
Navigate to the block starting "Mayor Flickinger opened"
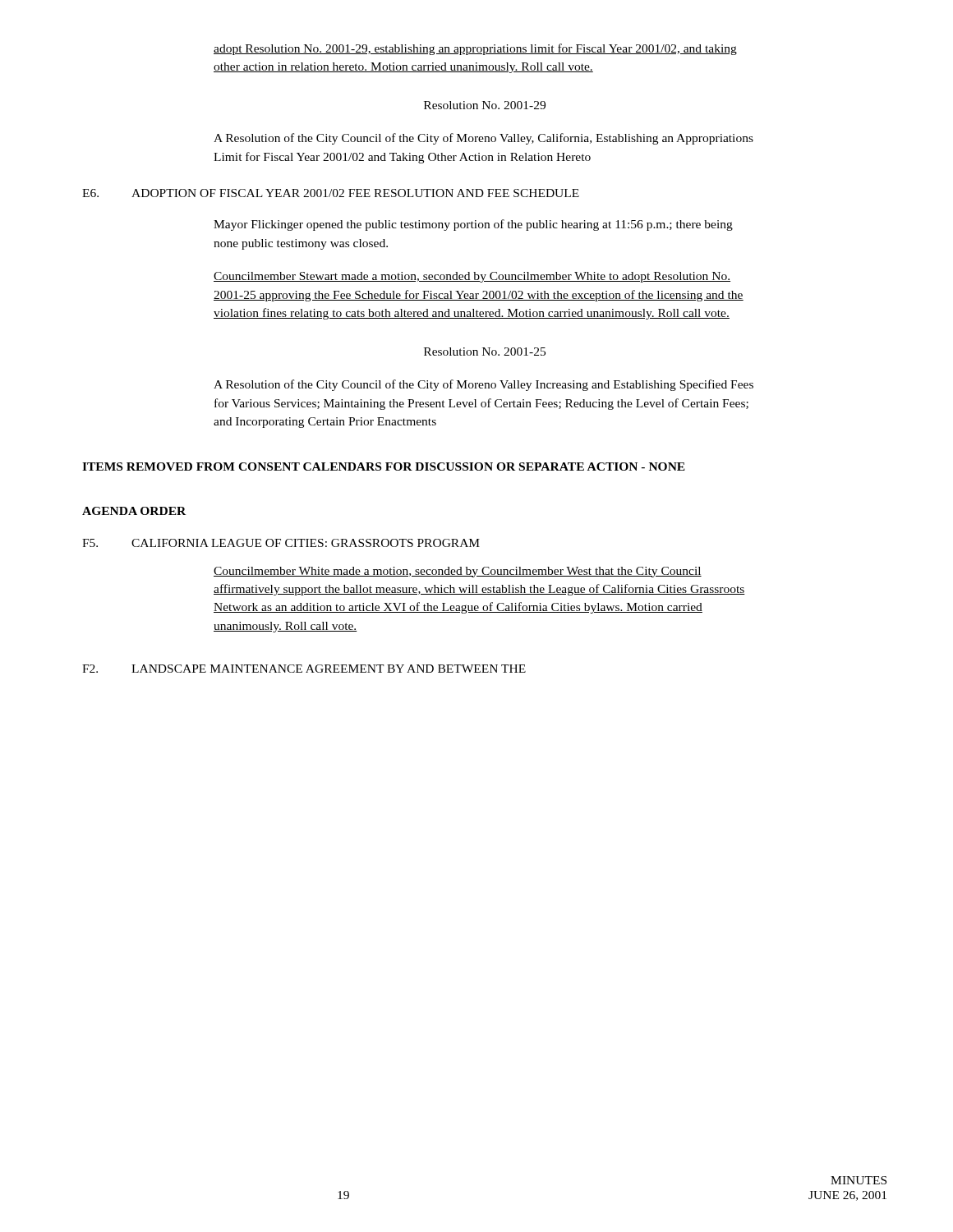485,234
